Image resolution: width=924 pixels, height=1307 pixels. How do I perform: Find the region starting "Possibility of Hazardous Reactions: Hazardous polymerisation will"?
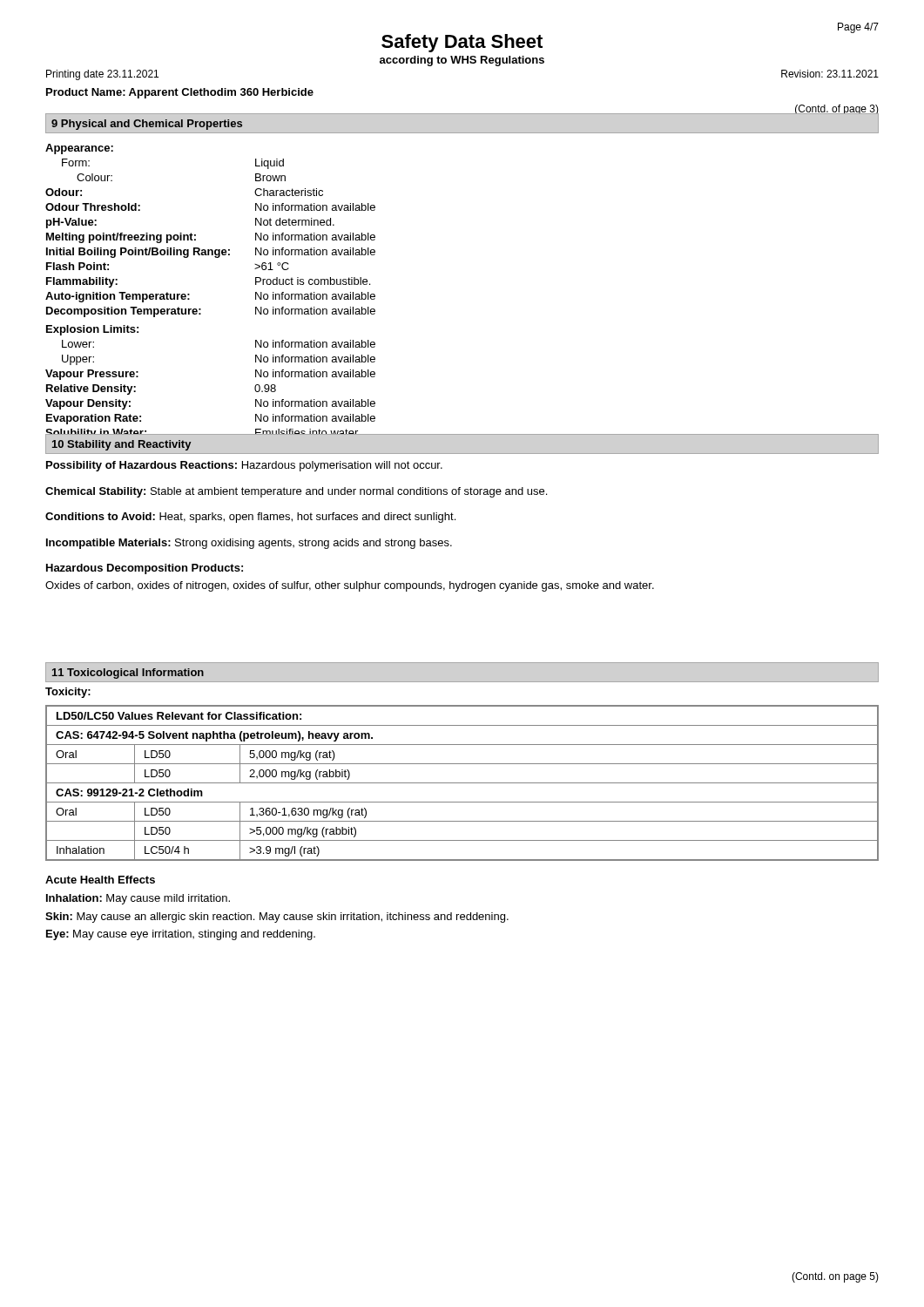(x=244, y=465)
